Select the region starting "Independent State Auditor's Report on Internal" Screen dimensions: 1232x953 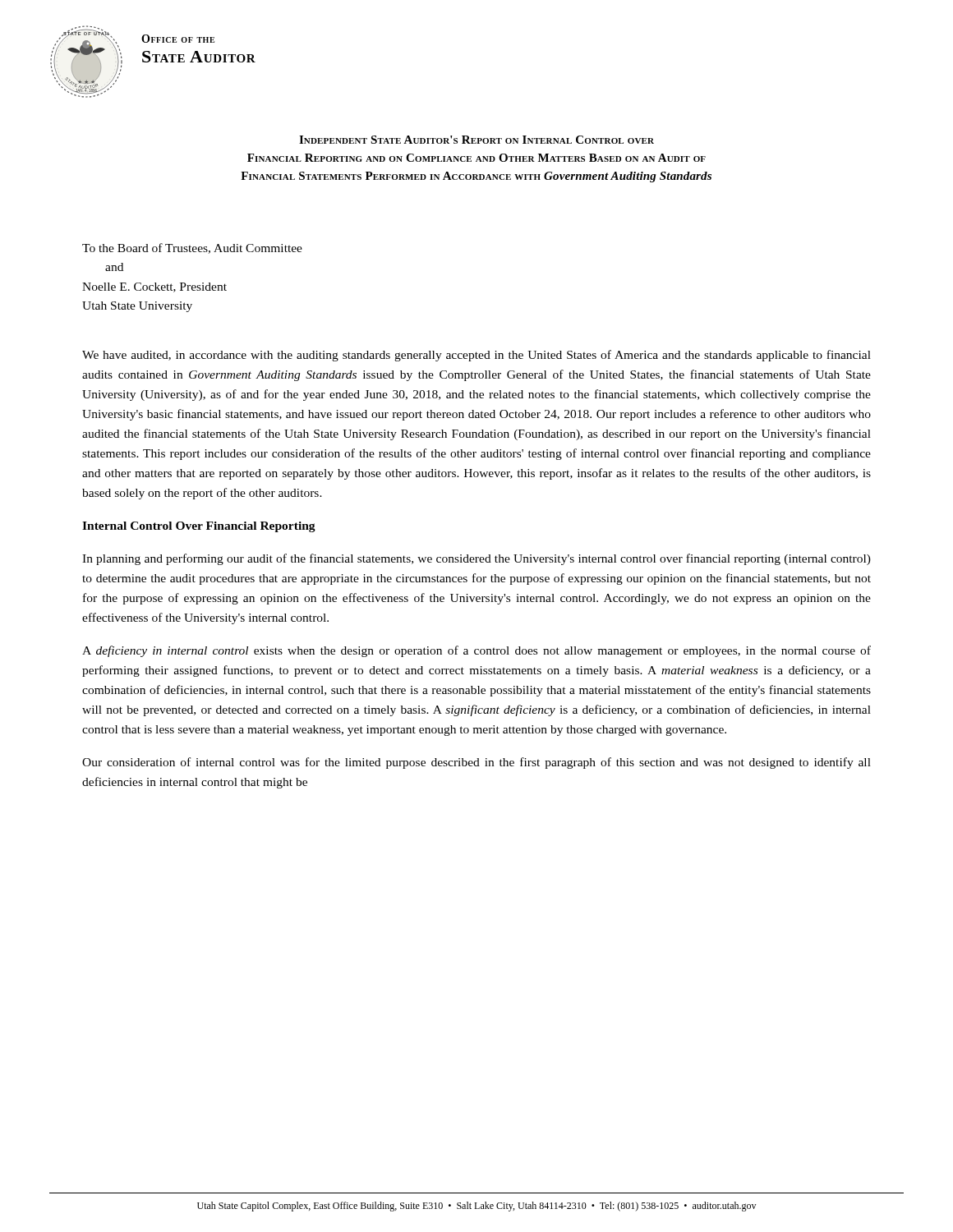pos(476,158)
